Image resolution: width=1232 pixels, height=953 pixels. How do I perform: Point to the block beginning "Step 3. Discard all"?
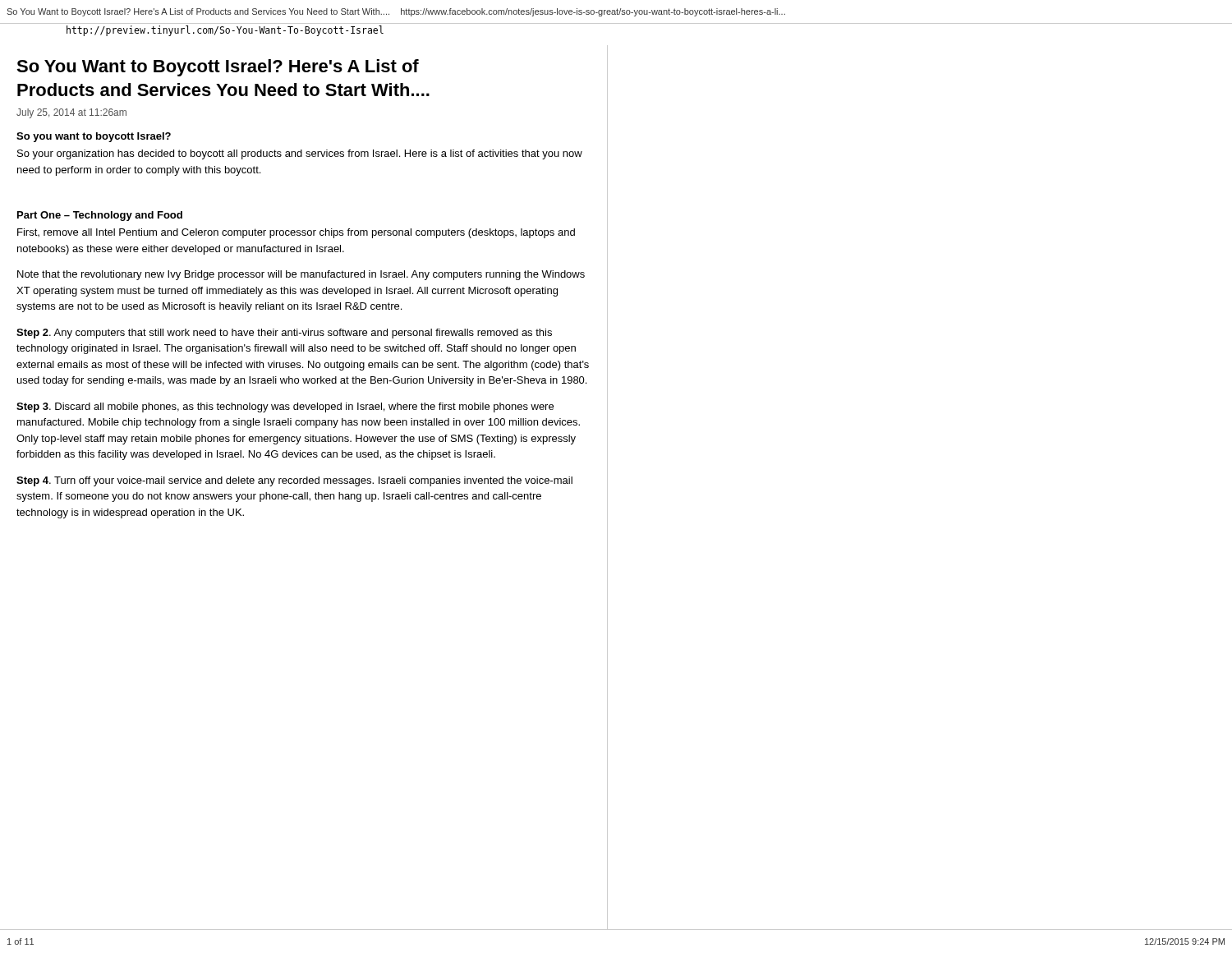pyautogui.click(x=299, y=430)
